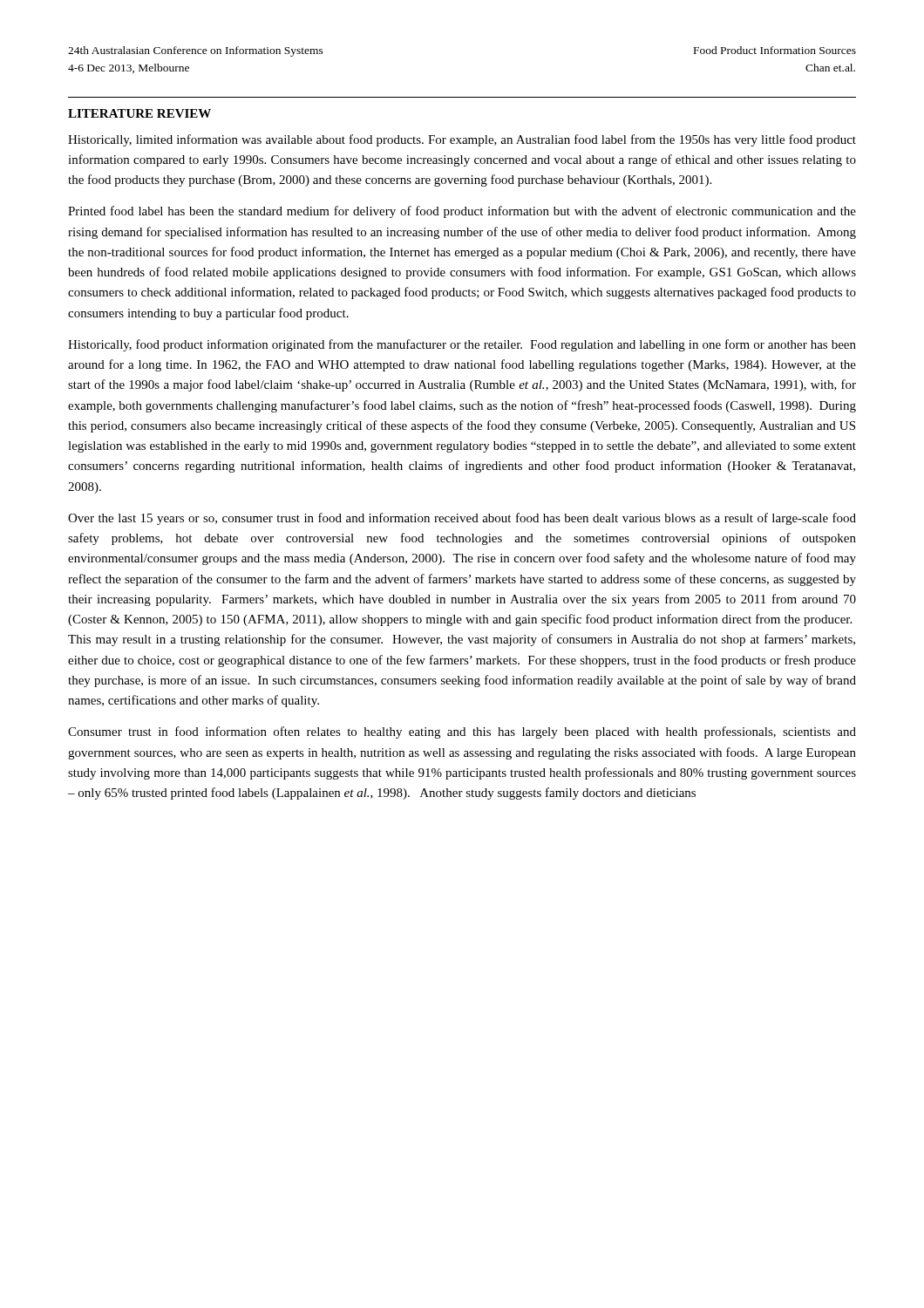Screen dimensions: 1308x924
Task: Find the text block with the text "Consumer trust in"
Action: click(x=462, y=762)
